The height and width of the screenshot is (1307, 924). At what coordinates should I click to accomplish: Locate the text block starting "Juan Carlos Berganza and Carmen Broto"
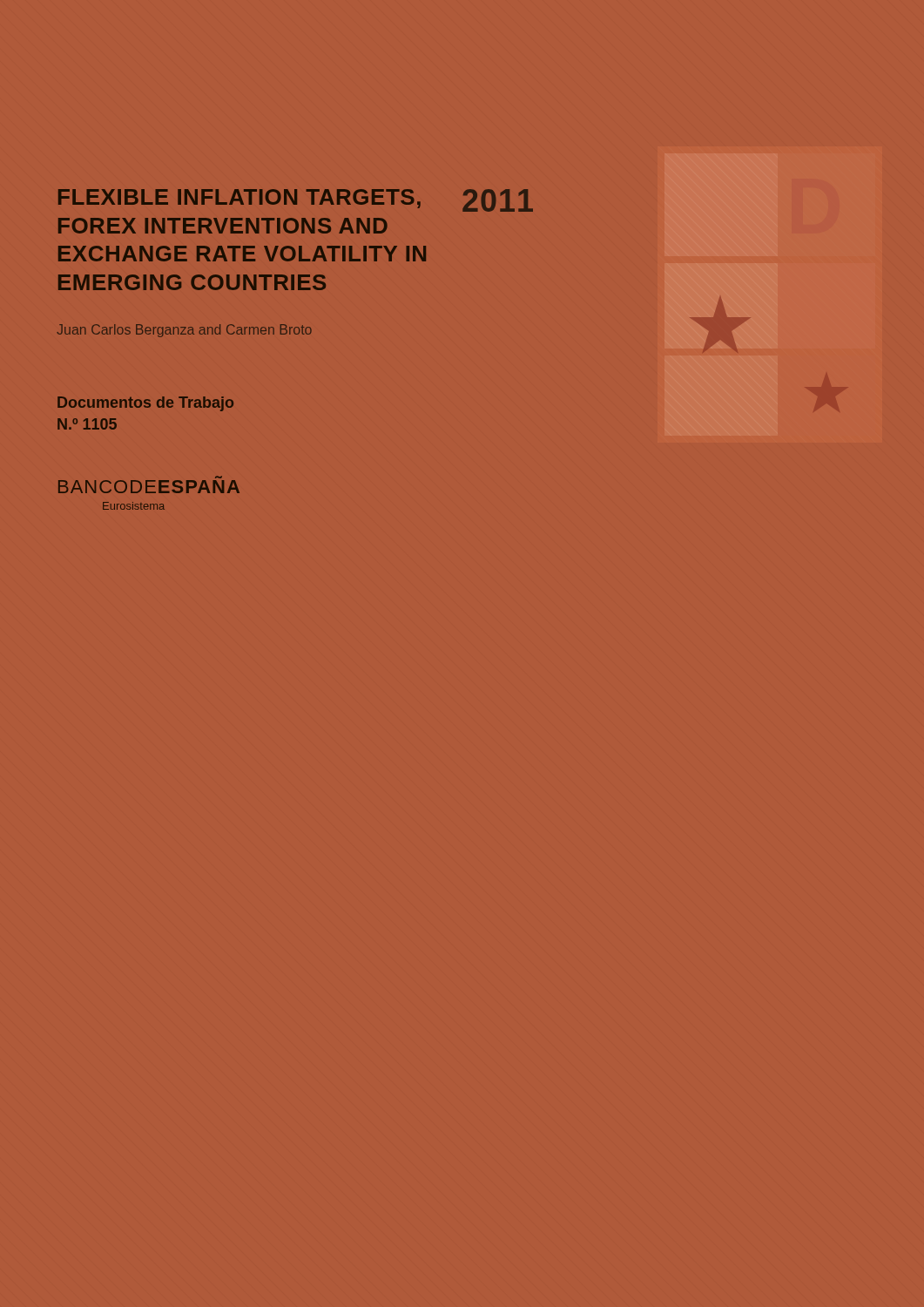click(x=184, y=330)
